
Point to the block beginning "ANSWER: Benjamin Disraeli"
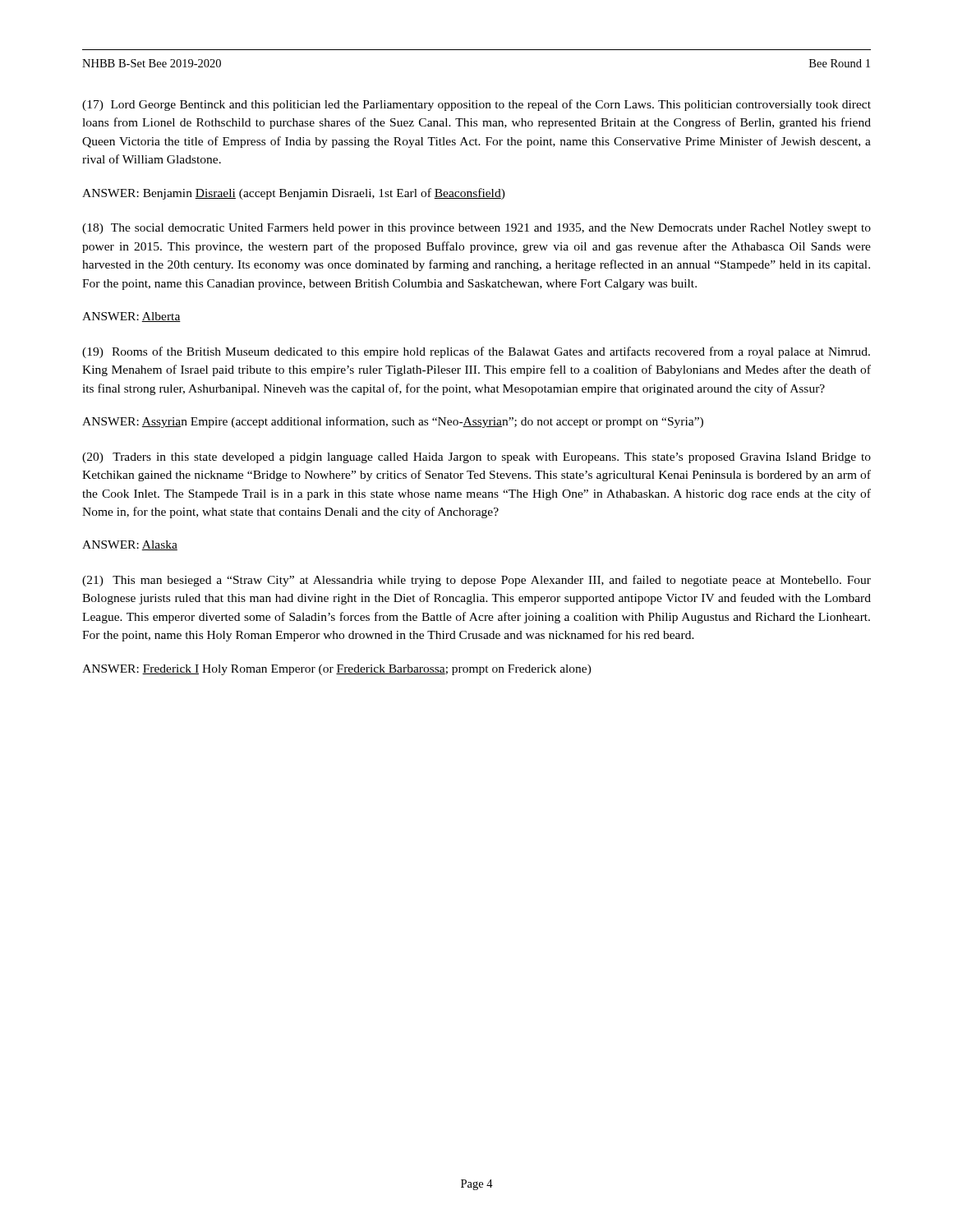coord(294,192)
